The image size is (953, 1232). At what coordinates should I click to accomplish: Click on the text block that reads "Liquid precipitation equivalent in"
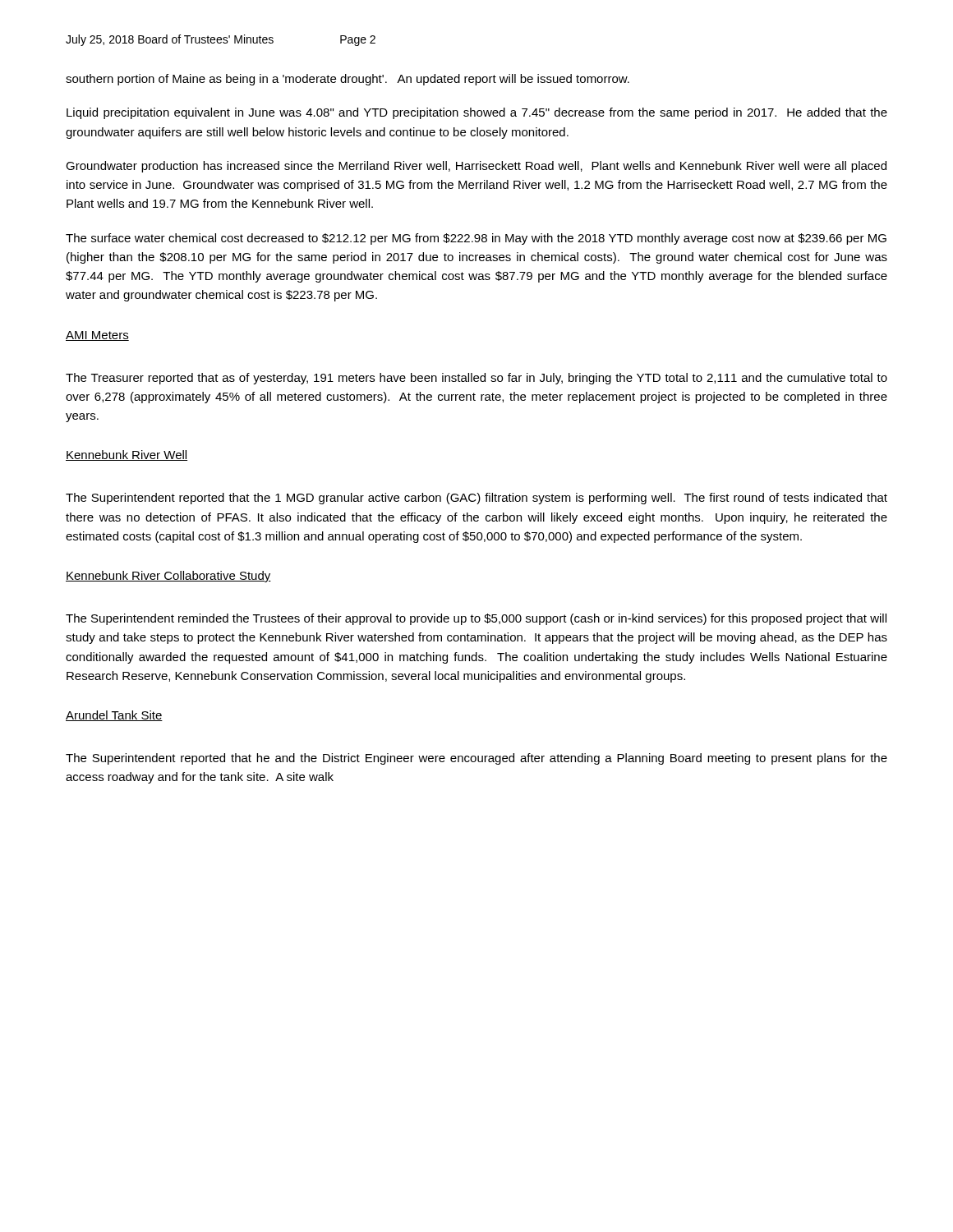point(476,122)
